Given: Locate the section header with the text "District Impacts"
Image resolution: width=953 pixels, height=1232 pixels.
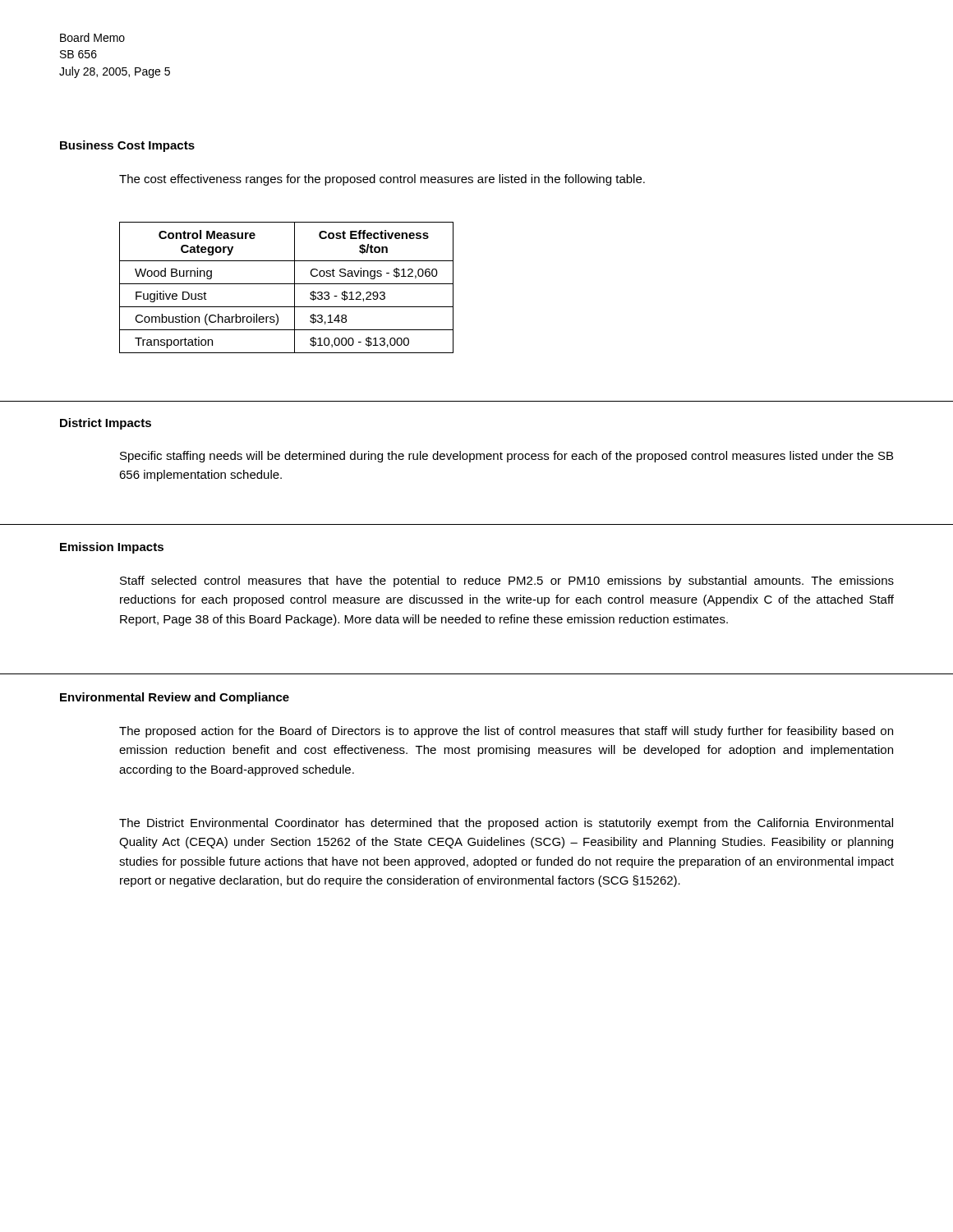Looking at the screenshot, I should (105, 423).
